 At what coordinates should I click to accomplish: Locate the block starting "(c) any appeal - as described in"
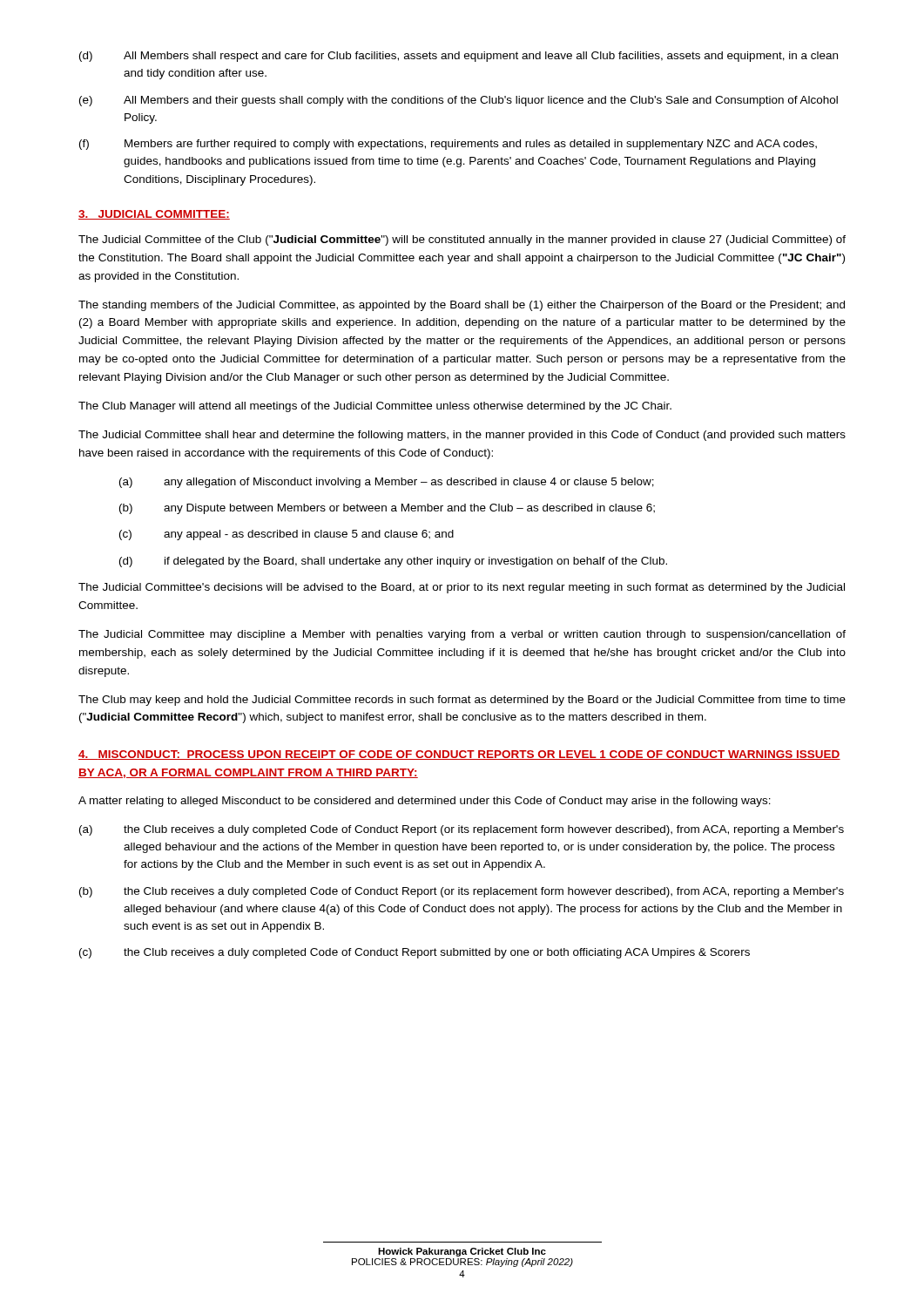(287, 535)
